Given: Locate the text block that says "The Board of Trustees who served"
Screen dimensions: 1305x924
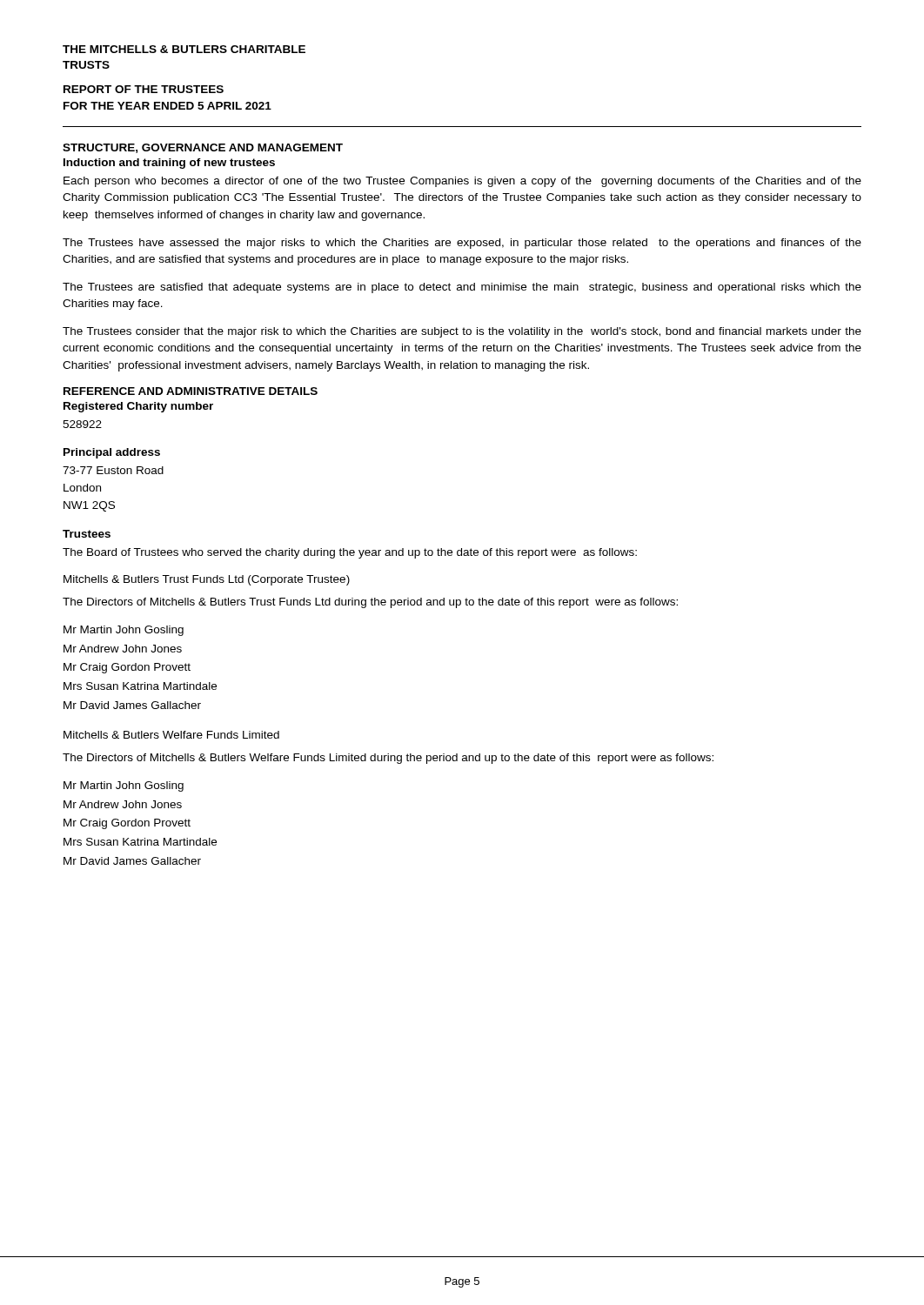Looking at the screenshot, I should coord(350,552).
